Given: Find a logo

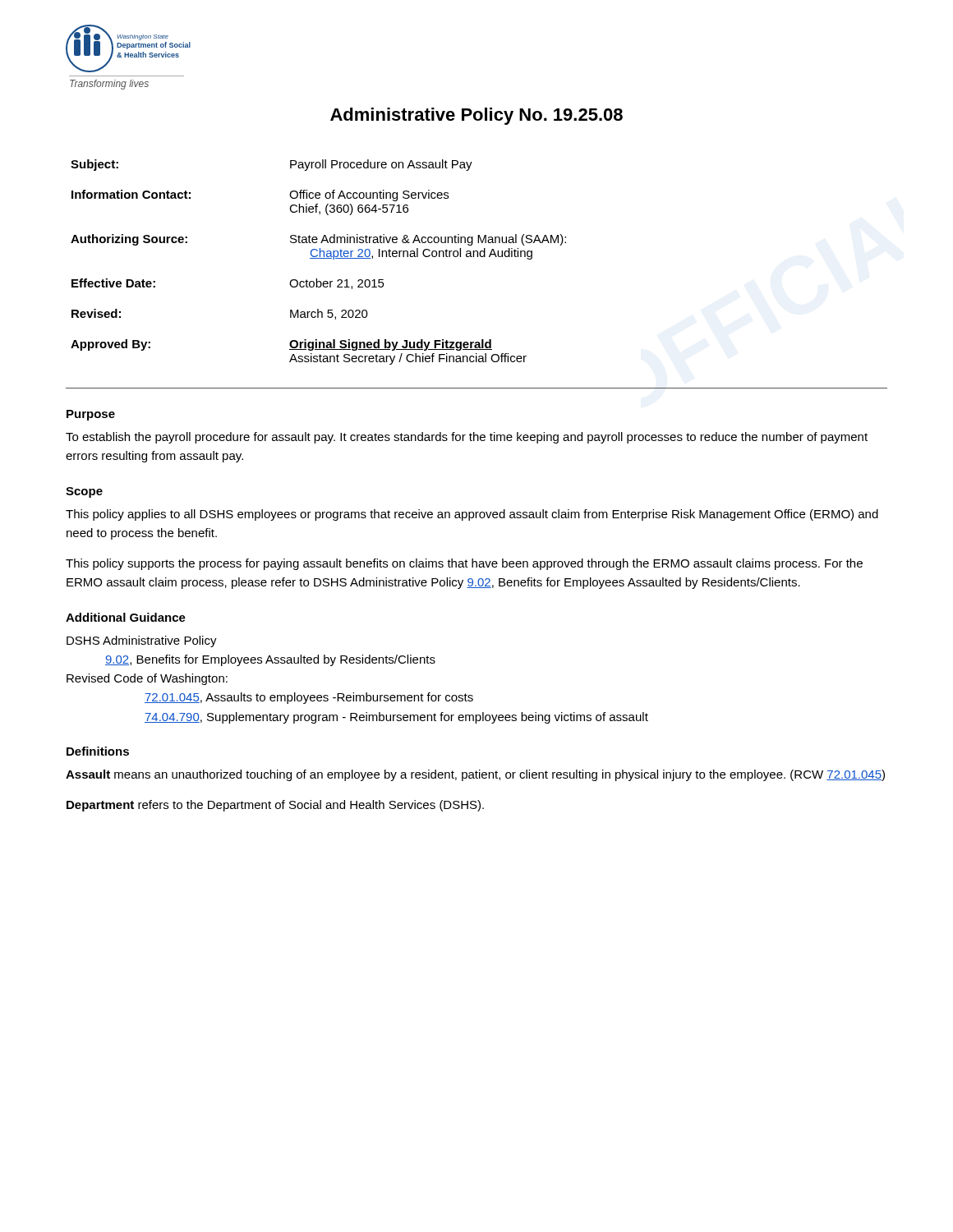Looking at the screenshot, I should tap(476, 57).
